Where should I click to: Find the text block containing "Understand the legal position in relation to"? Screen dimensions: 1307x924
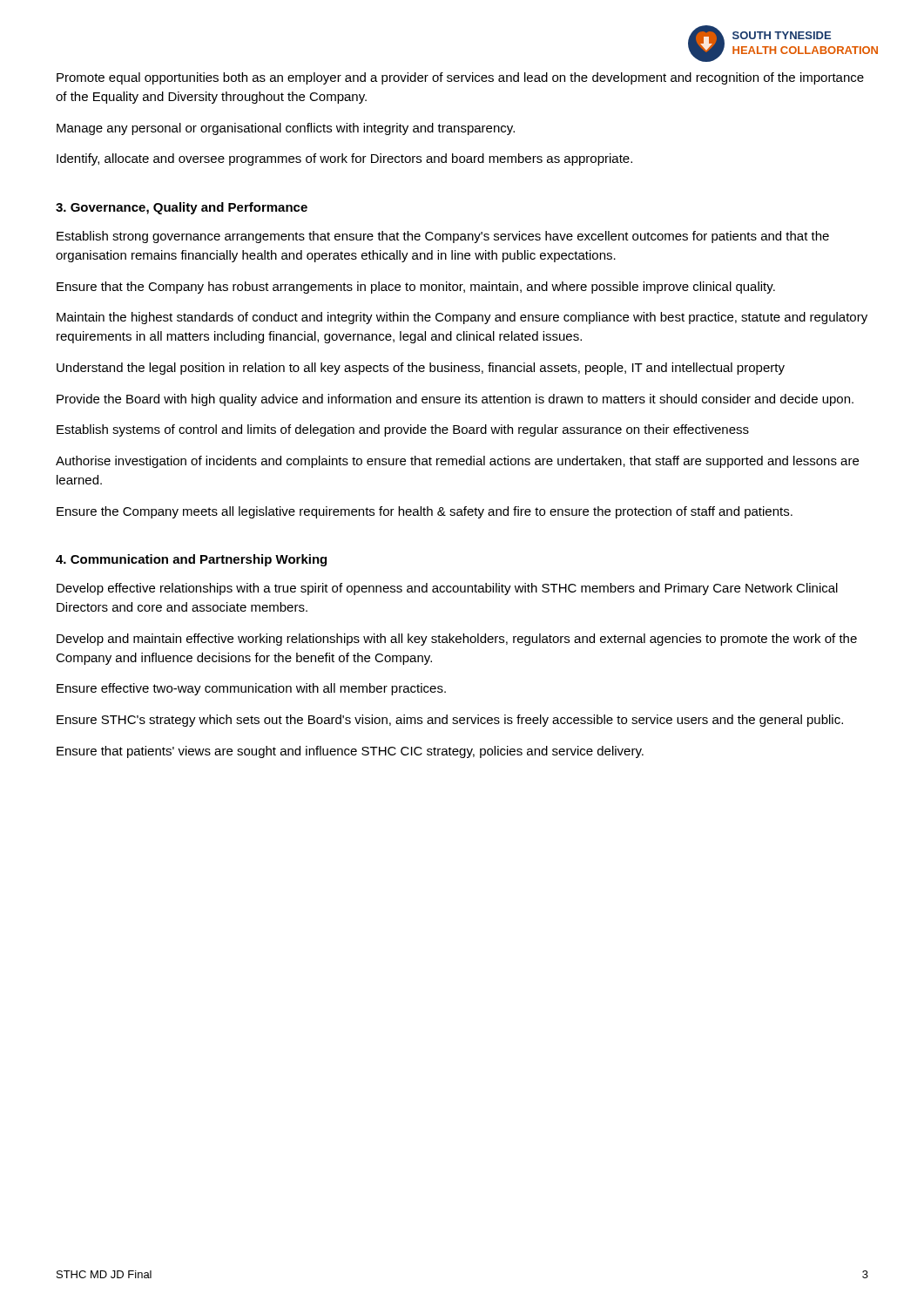(420, 367)
